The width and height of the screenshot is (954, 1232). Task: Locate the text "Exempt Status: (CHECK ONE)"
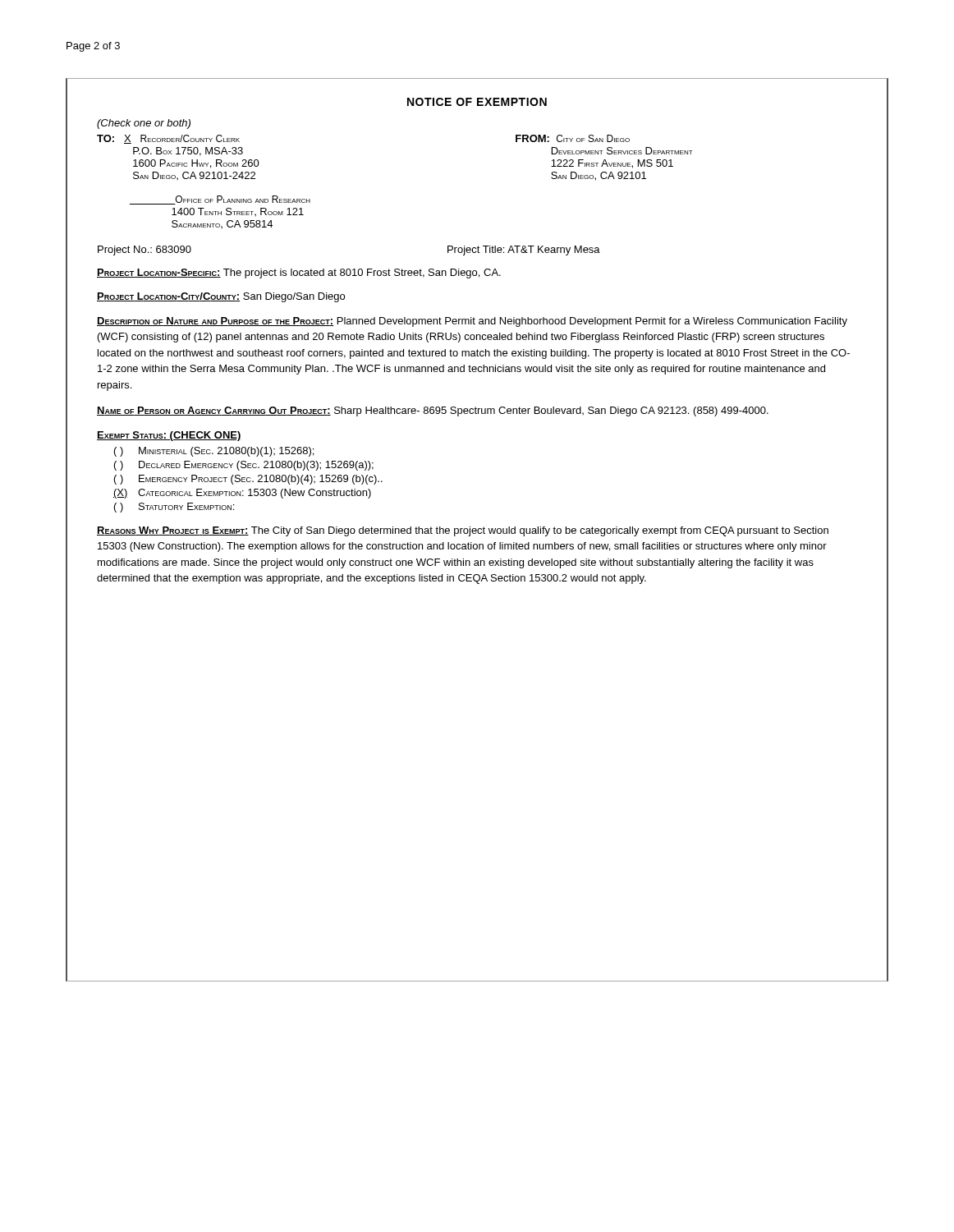click(169, 435)
